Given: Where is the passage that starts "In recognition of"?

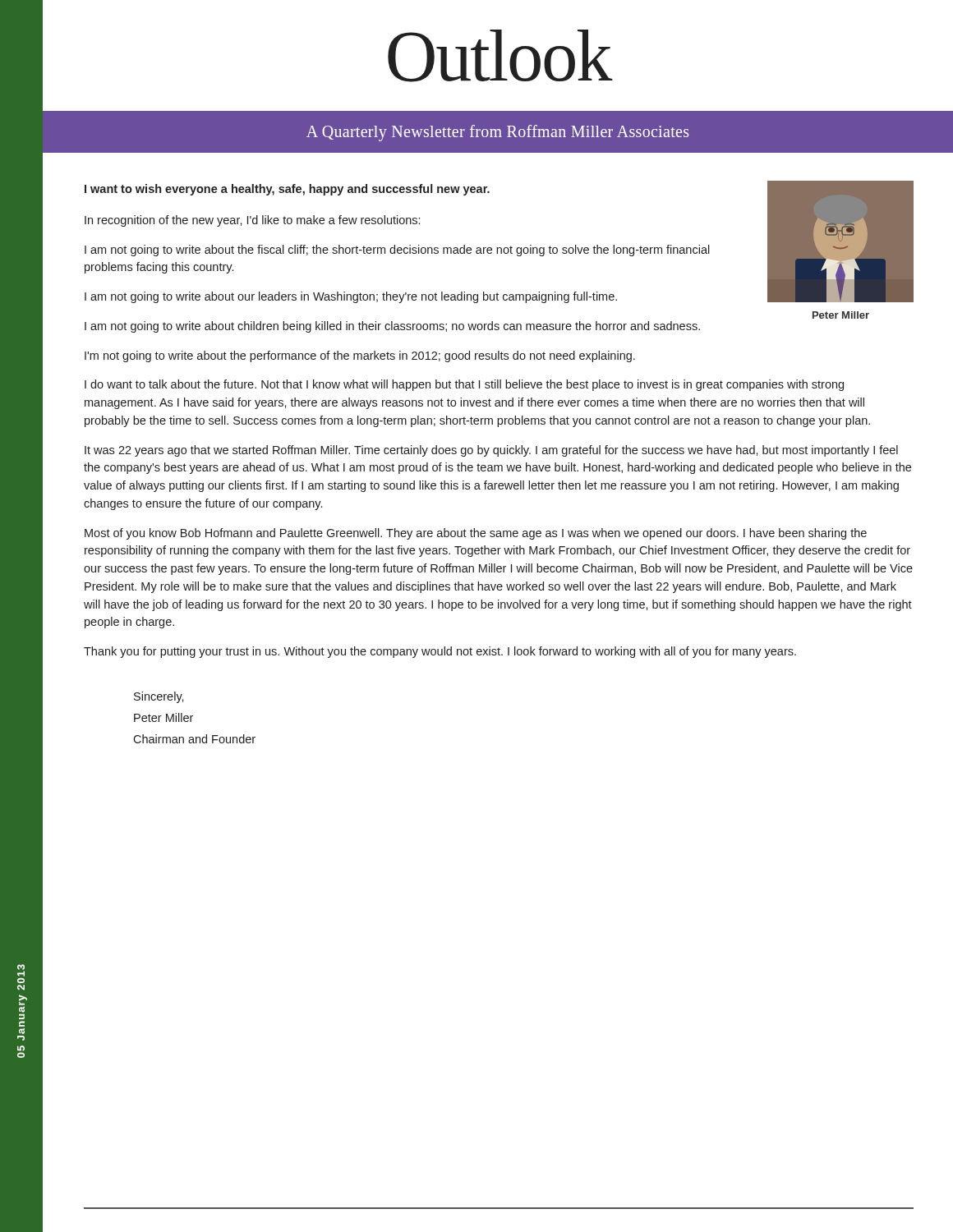Looking at the screenshot, I should tap(252, 220).
